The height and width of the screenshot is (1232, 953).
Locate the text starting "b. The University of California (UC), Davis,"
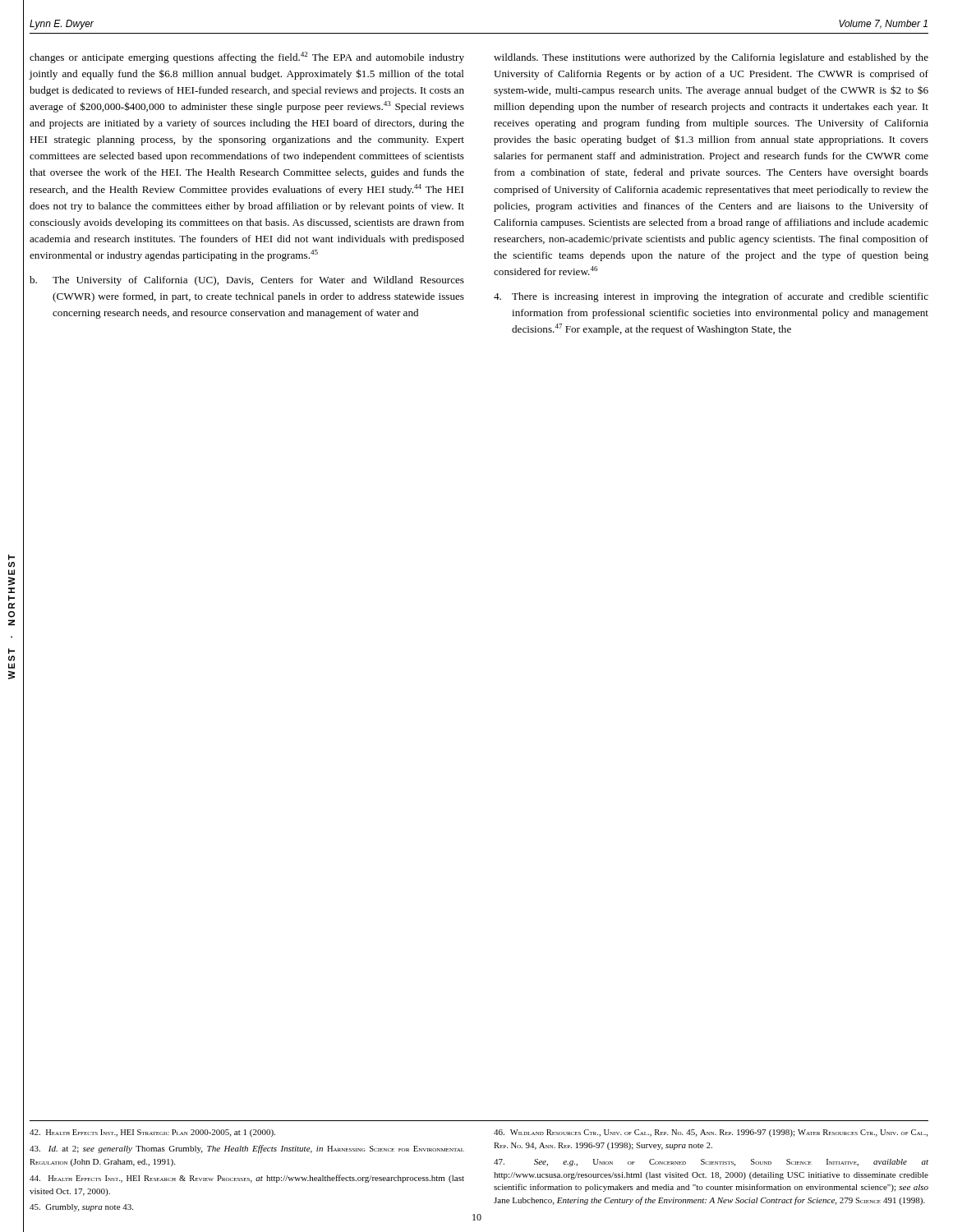247,296
